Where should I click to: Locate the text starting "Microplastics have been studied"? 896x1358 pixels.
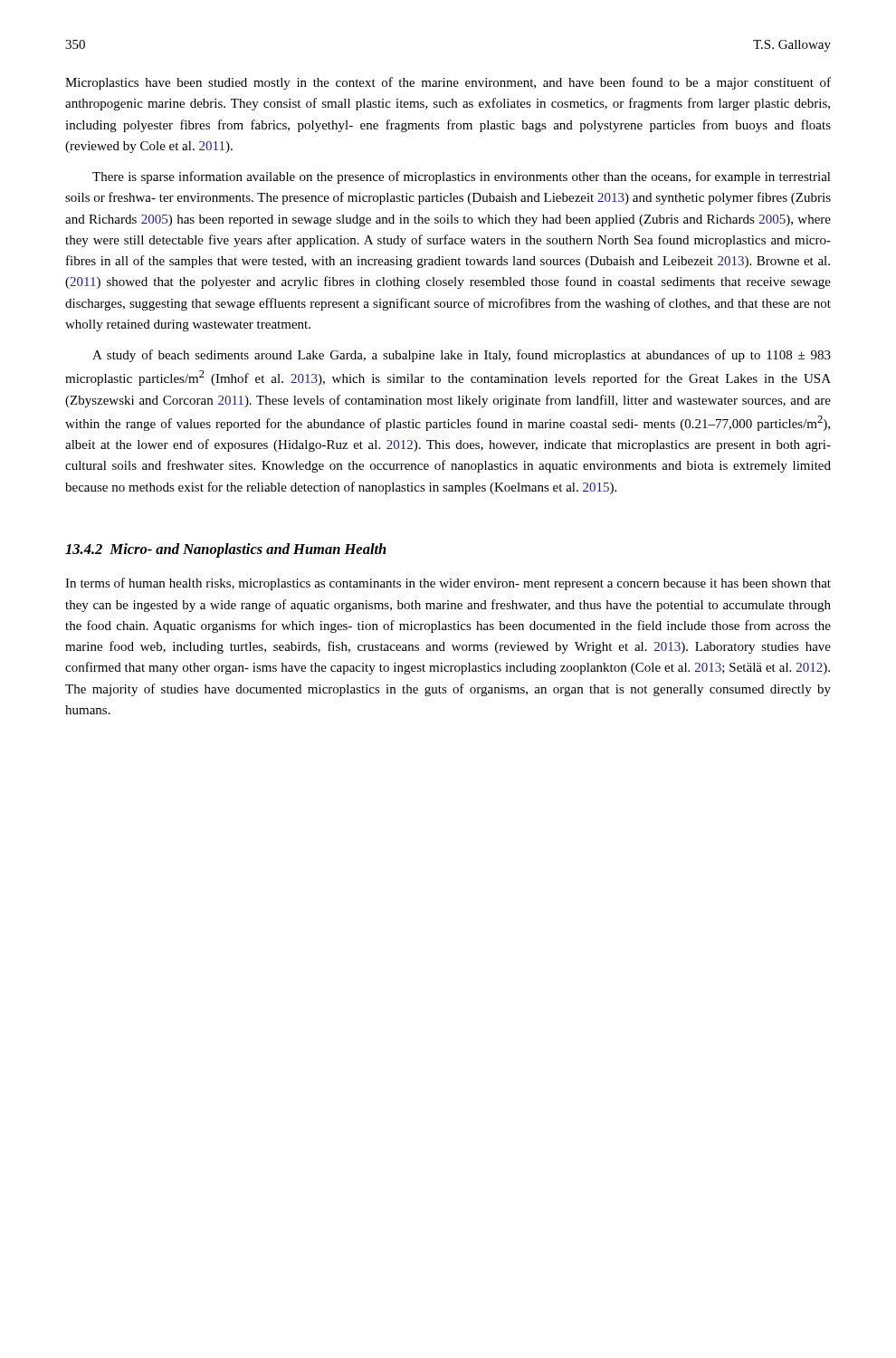448,114
